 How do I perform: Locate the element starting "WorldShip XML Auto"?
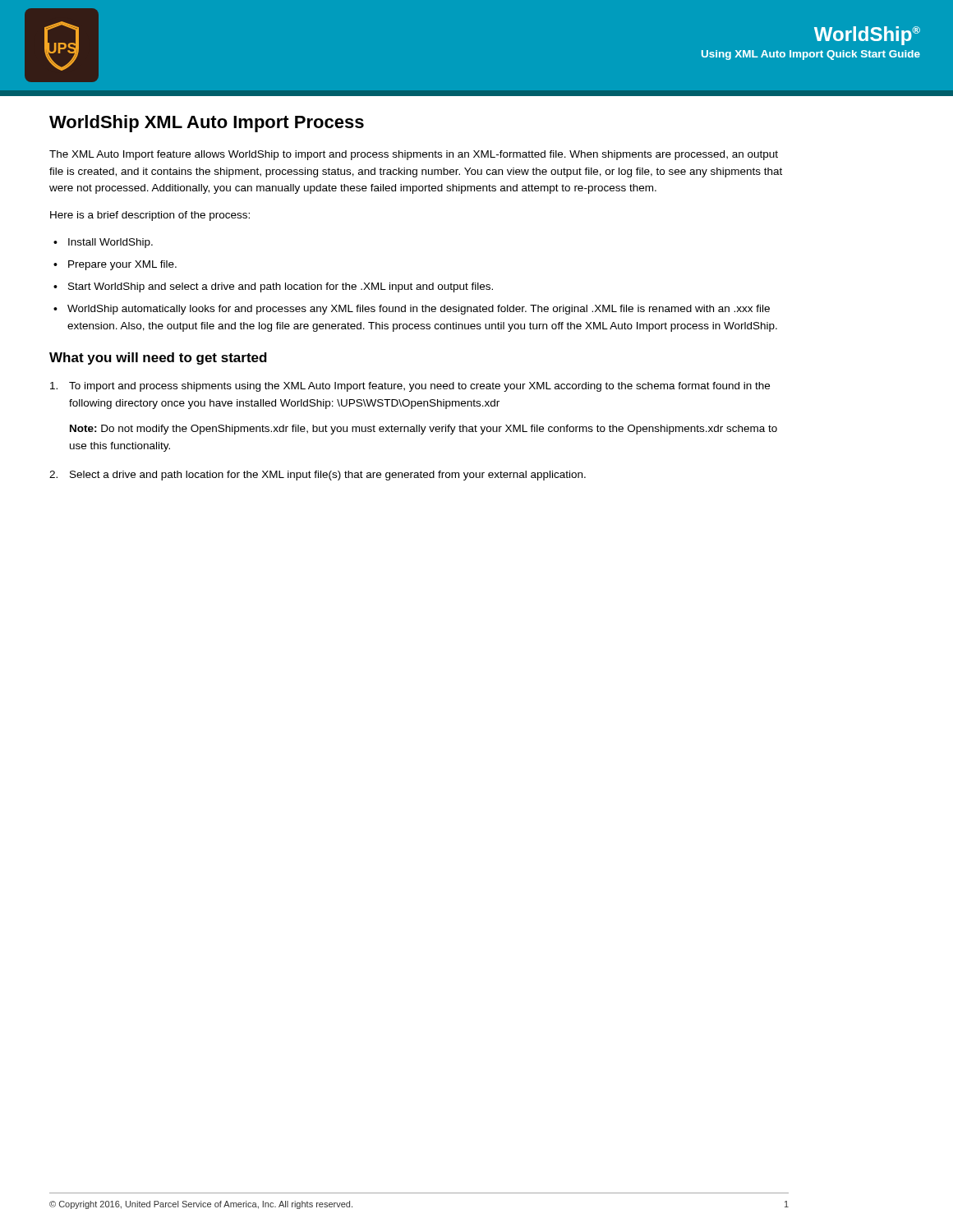click(x=207, y=122)
